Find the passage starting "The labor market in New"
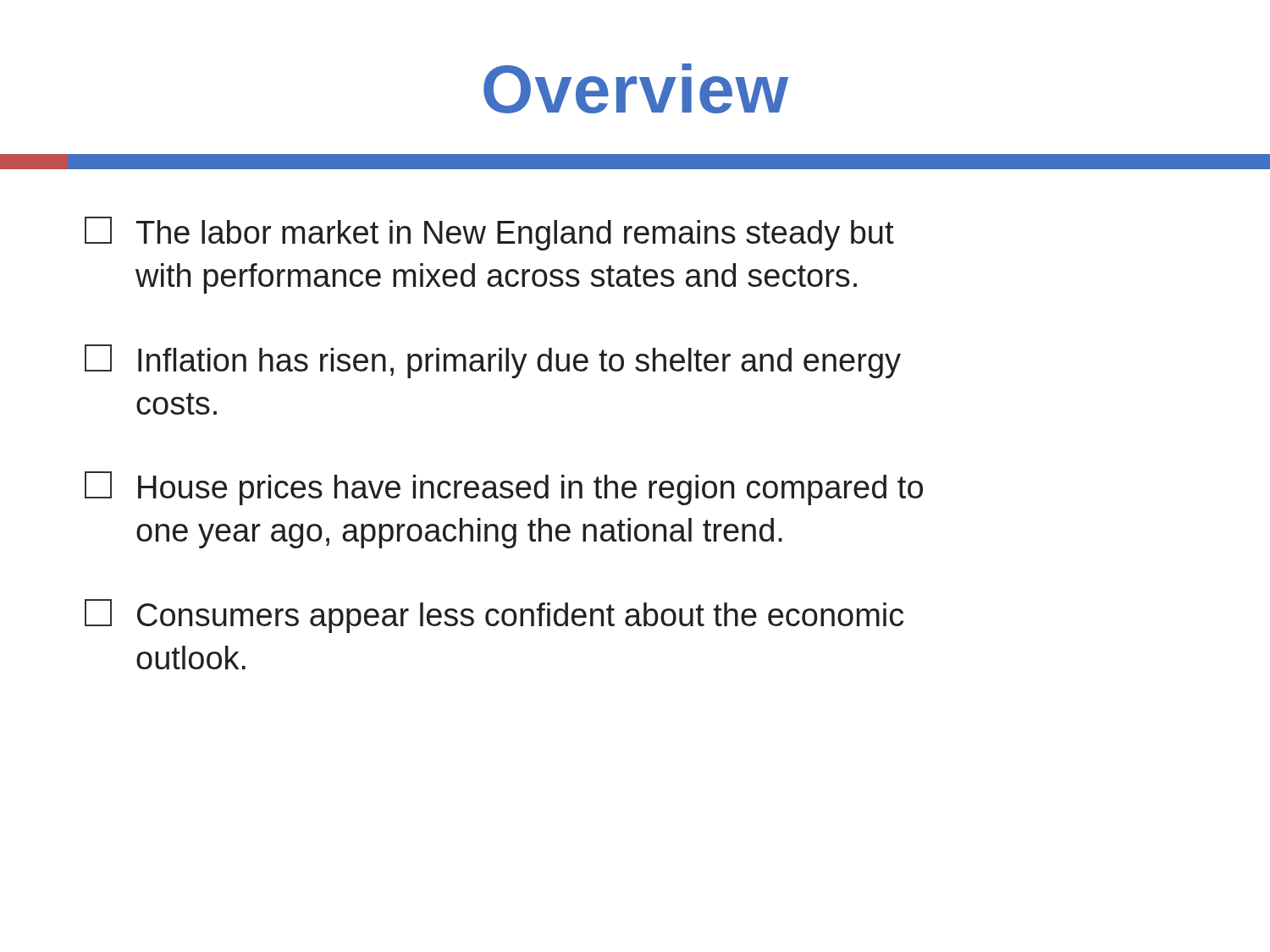This screenshot has width=1270, height=952. 489,255
